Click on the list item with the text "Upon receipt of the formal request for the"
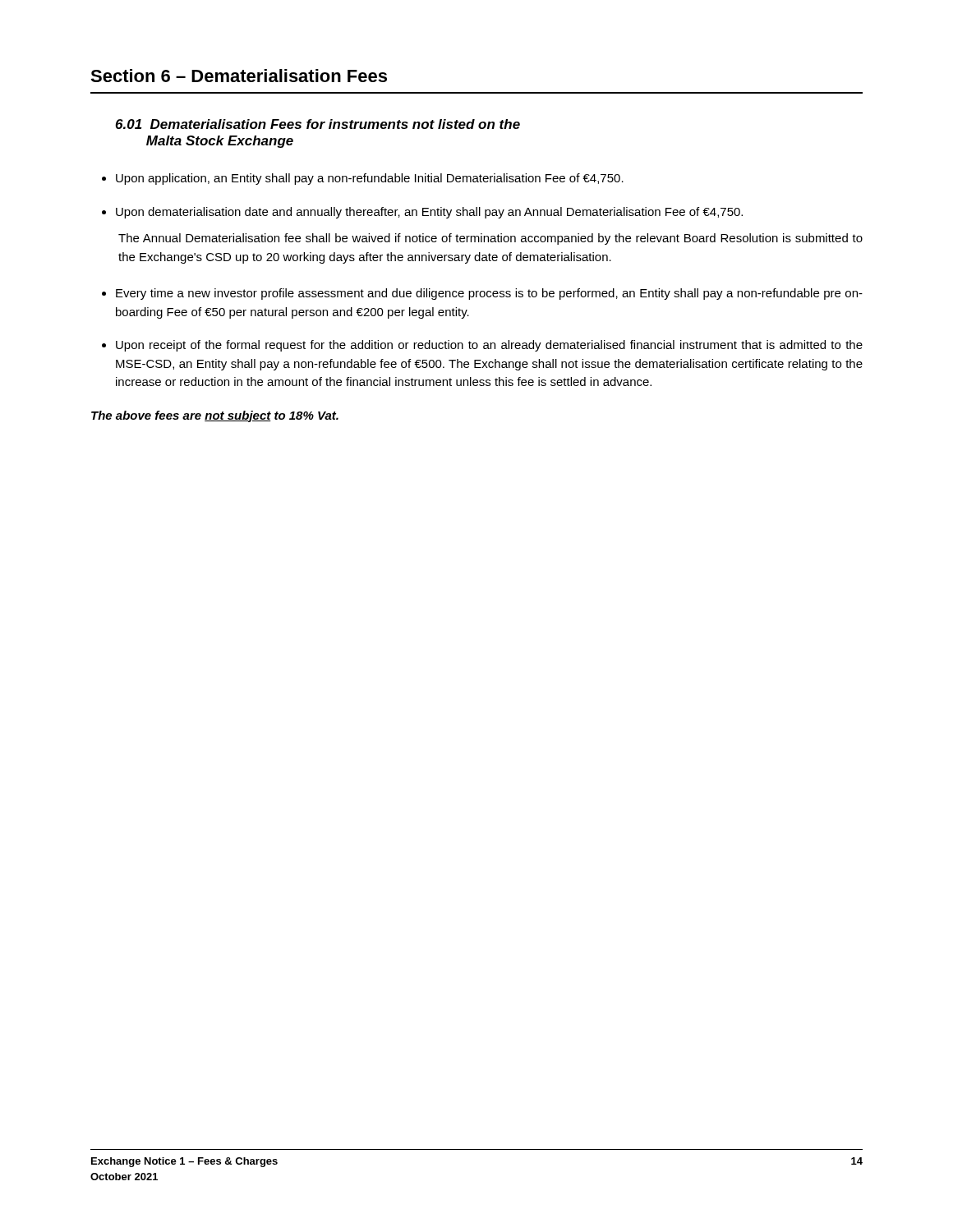Image resolution: width=953 pixels, height=1232 pixels. point(489,363)
